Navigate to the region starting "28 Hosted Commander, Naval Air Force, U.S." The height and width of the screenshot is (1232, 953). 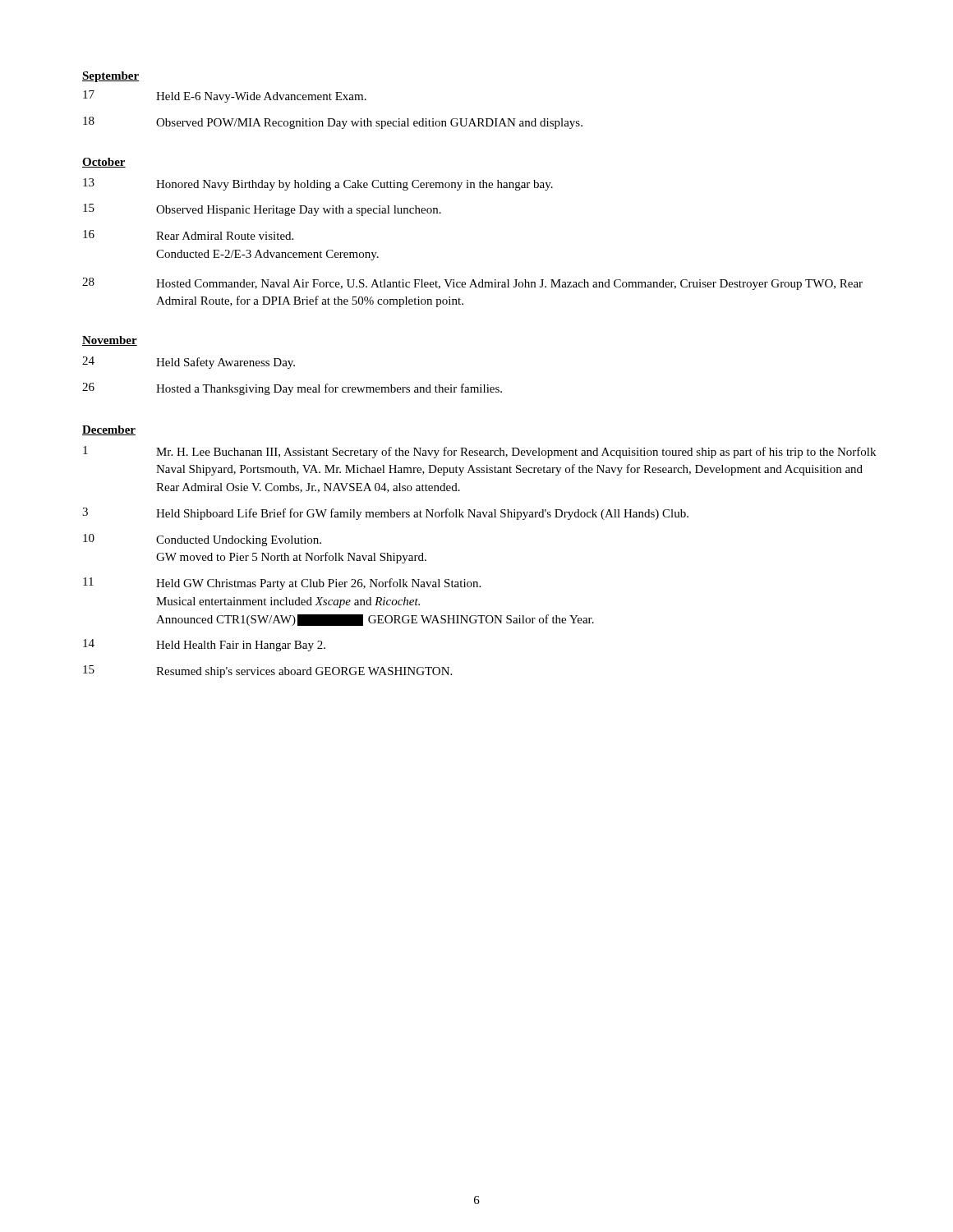pyautogui.click(x=485, y=293)
